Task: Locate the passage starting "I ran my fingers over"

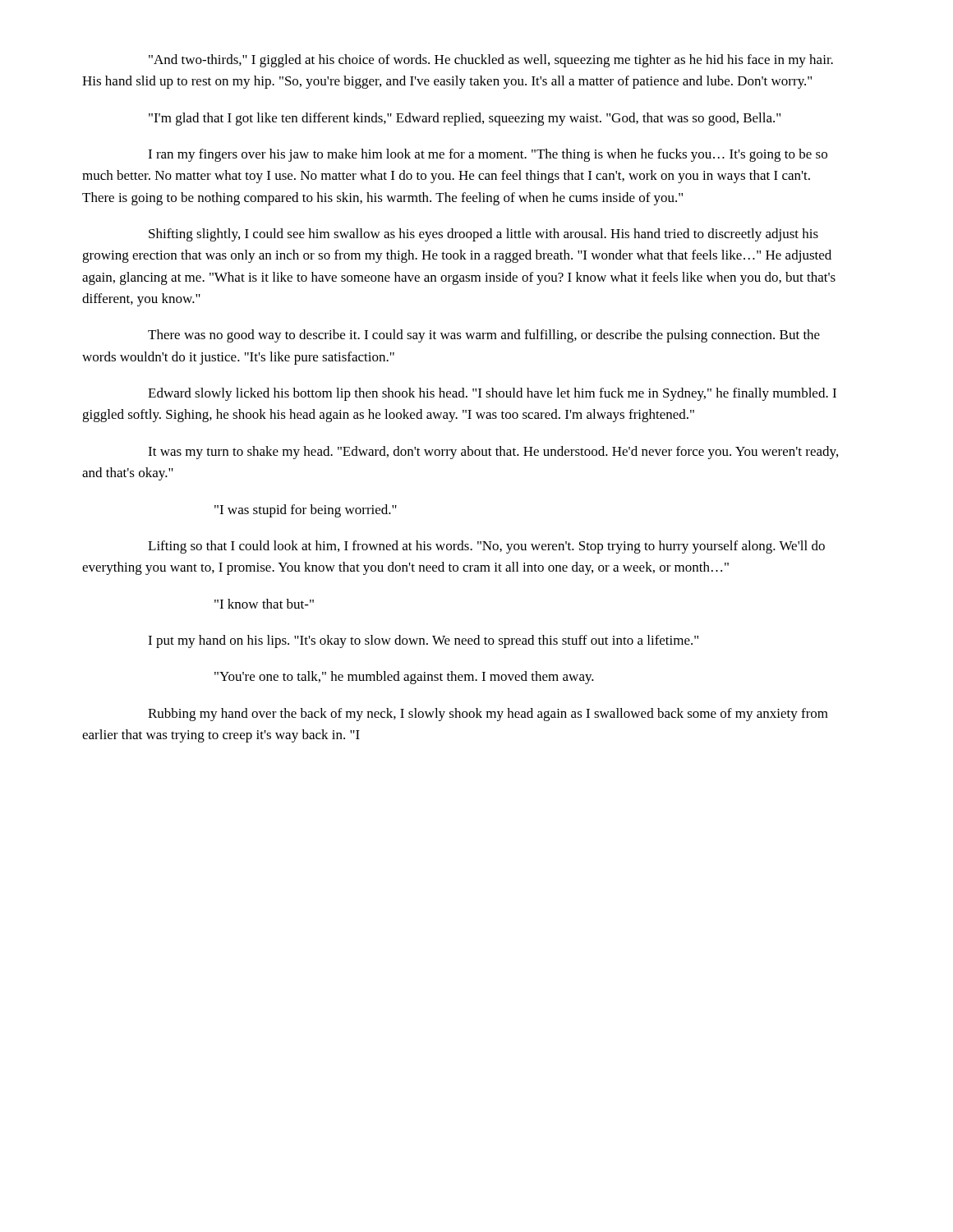Action: (x=464, y=176)
